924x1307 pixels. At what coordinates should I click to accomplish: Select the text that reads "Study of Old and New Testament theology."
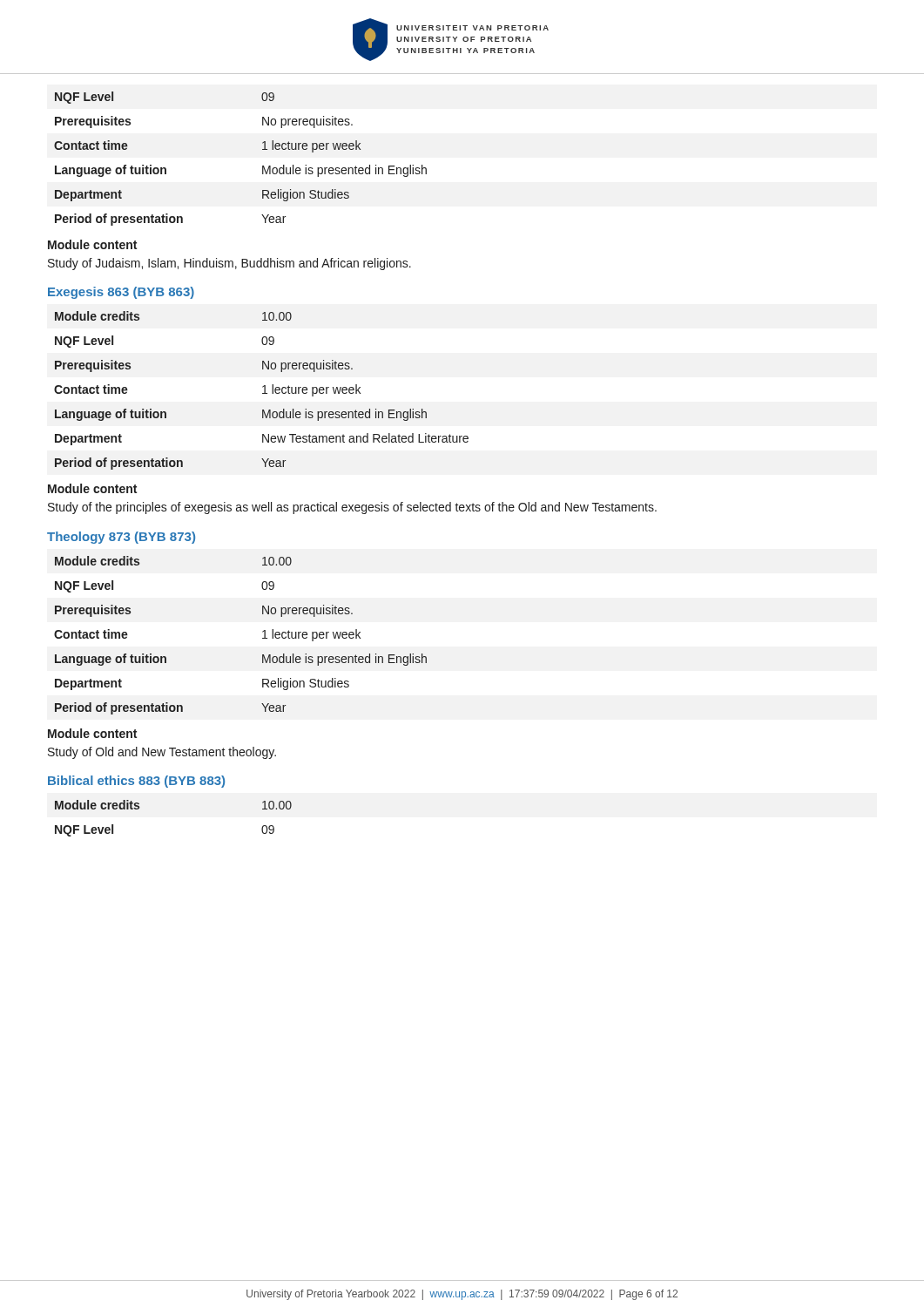162,752
